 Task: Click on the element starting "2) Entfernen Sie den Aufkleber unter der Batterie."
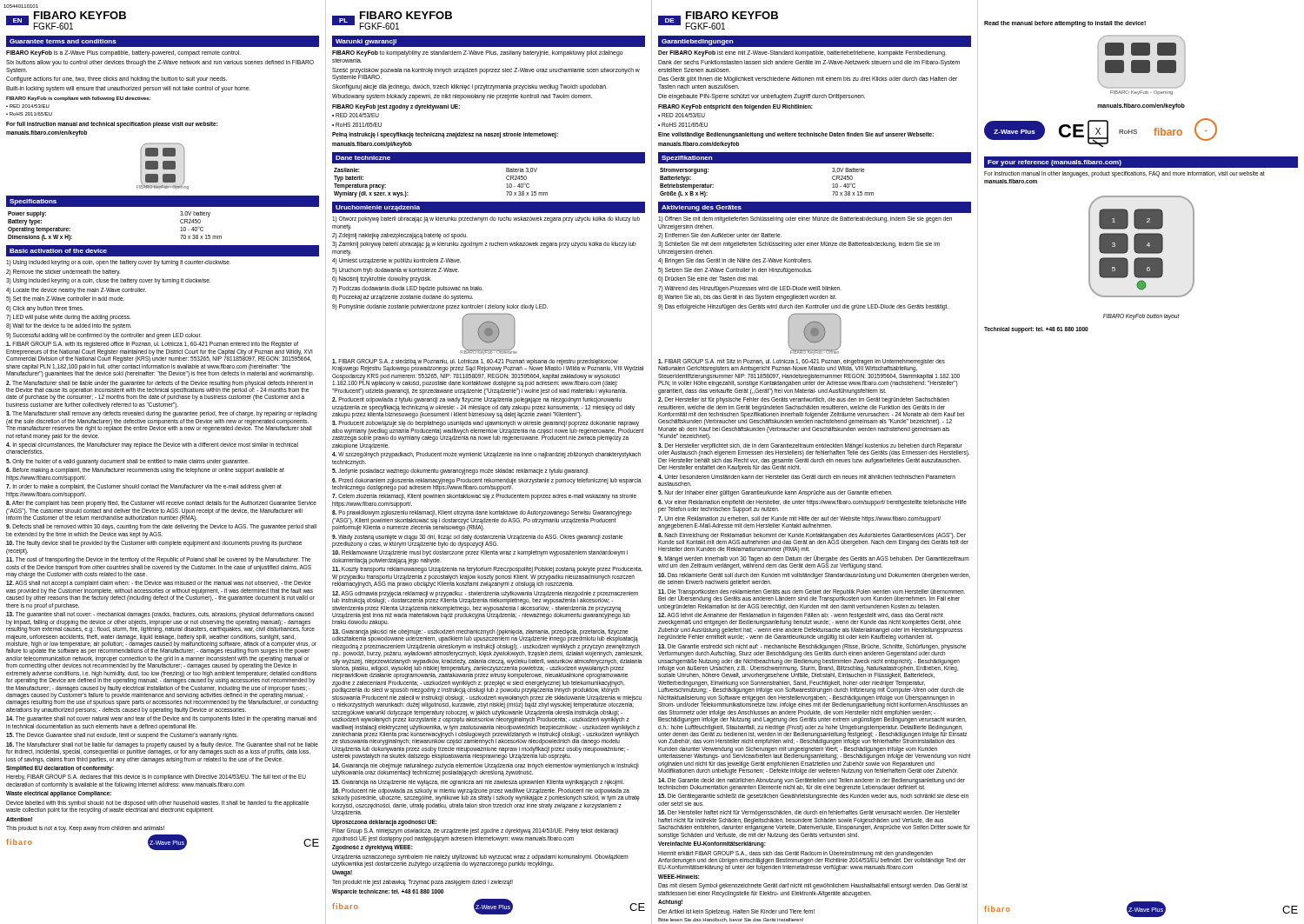[x=815, y=236]
